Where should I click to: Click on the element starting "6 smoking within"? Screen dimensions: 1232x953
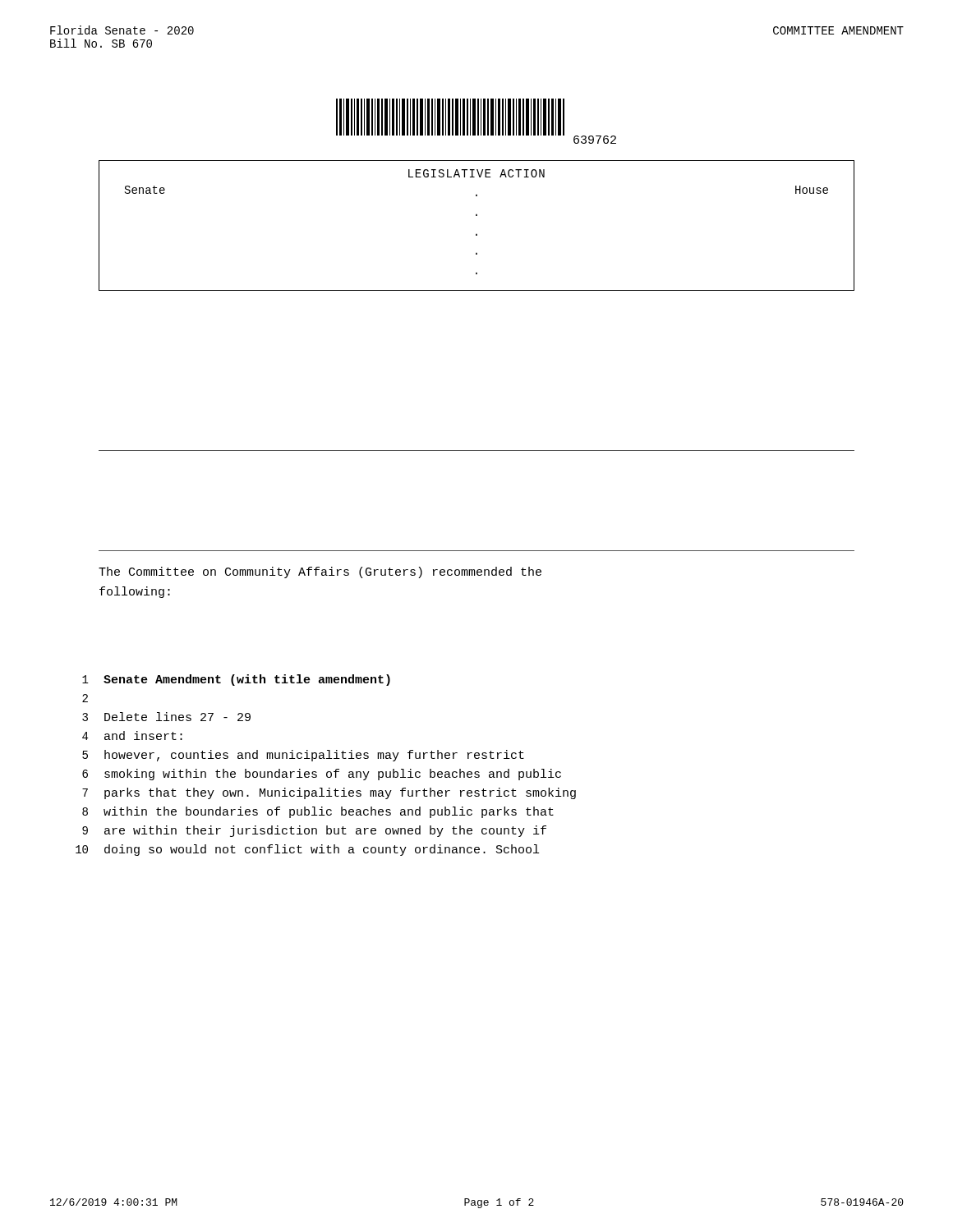pyautogui.click(x=476, y=775)
